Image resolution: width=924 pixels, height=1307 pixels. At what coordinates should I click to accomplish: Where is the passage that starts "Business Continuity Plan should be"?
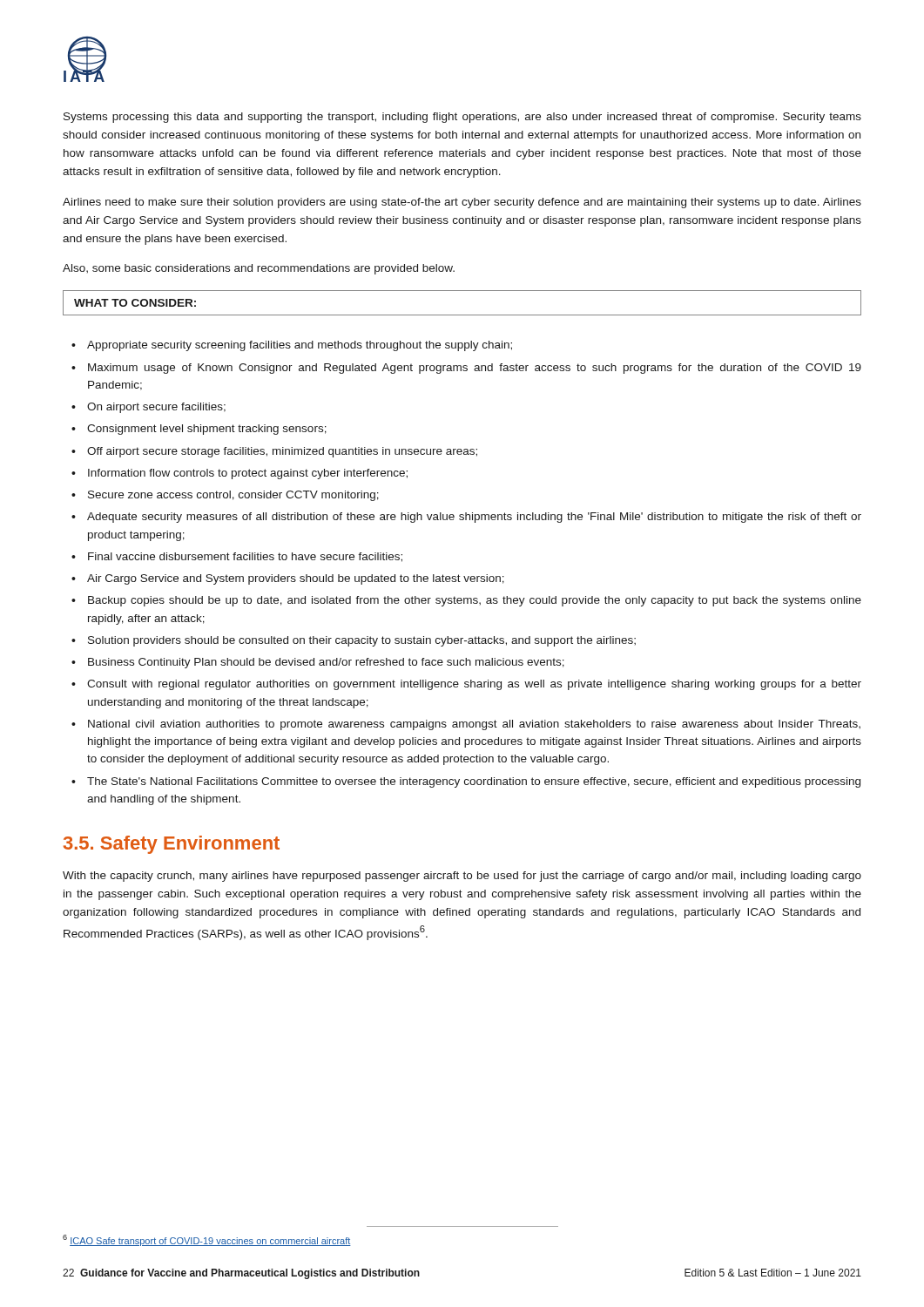tap(326, 662)
